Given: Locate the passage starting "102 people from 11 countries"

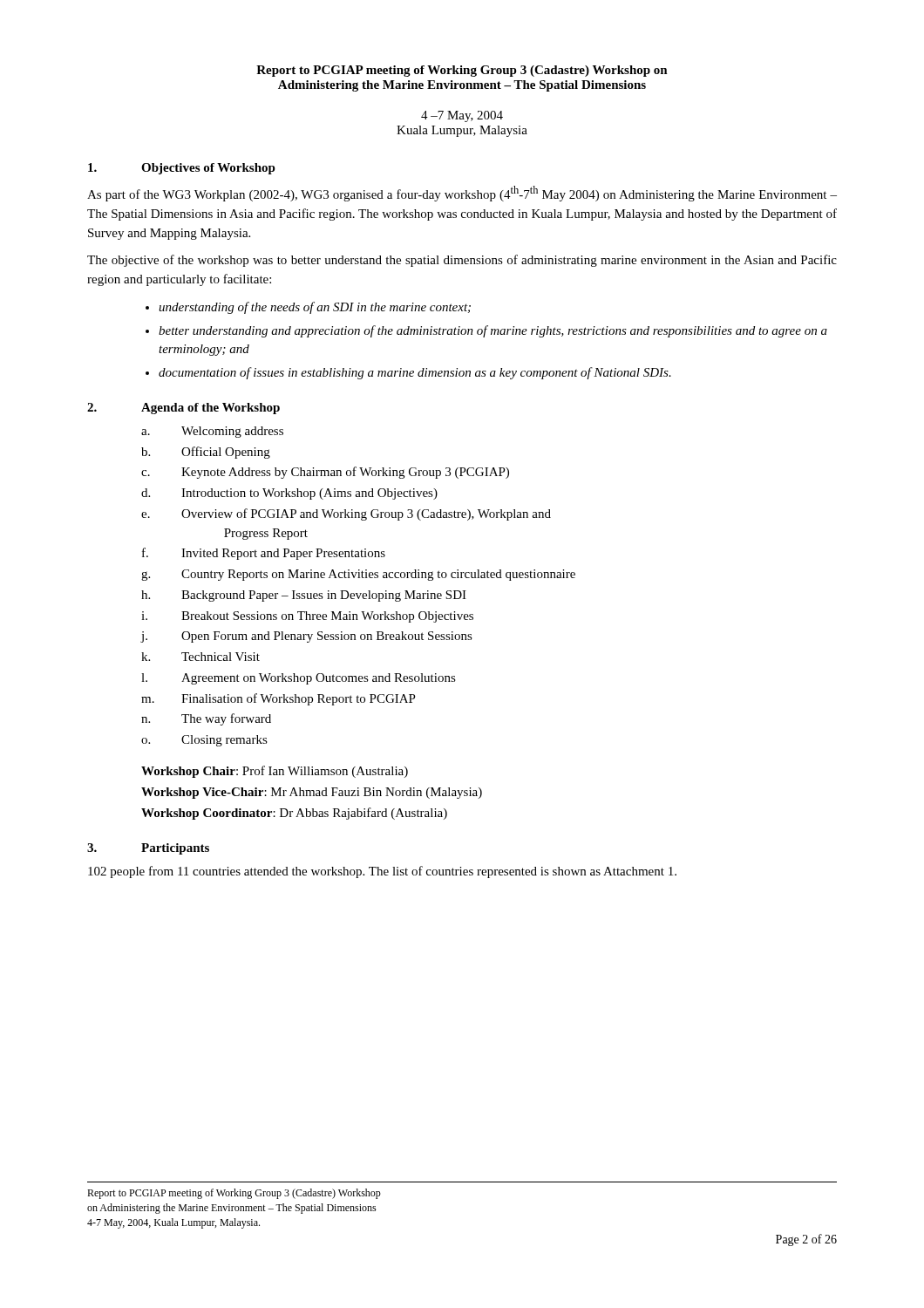Looking at the screenshot, I should pyautogui.click(x=462, y=872).
